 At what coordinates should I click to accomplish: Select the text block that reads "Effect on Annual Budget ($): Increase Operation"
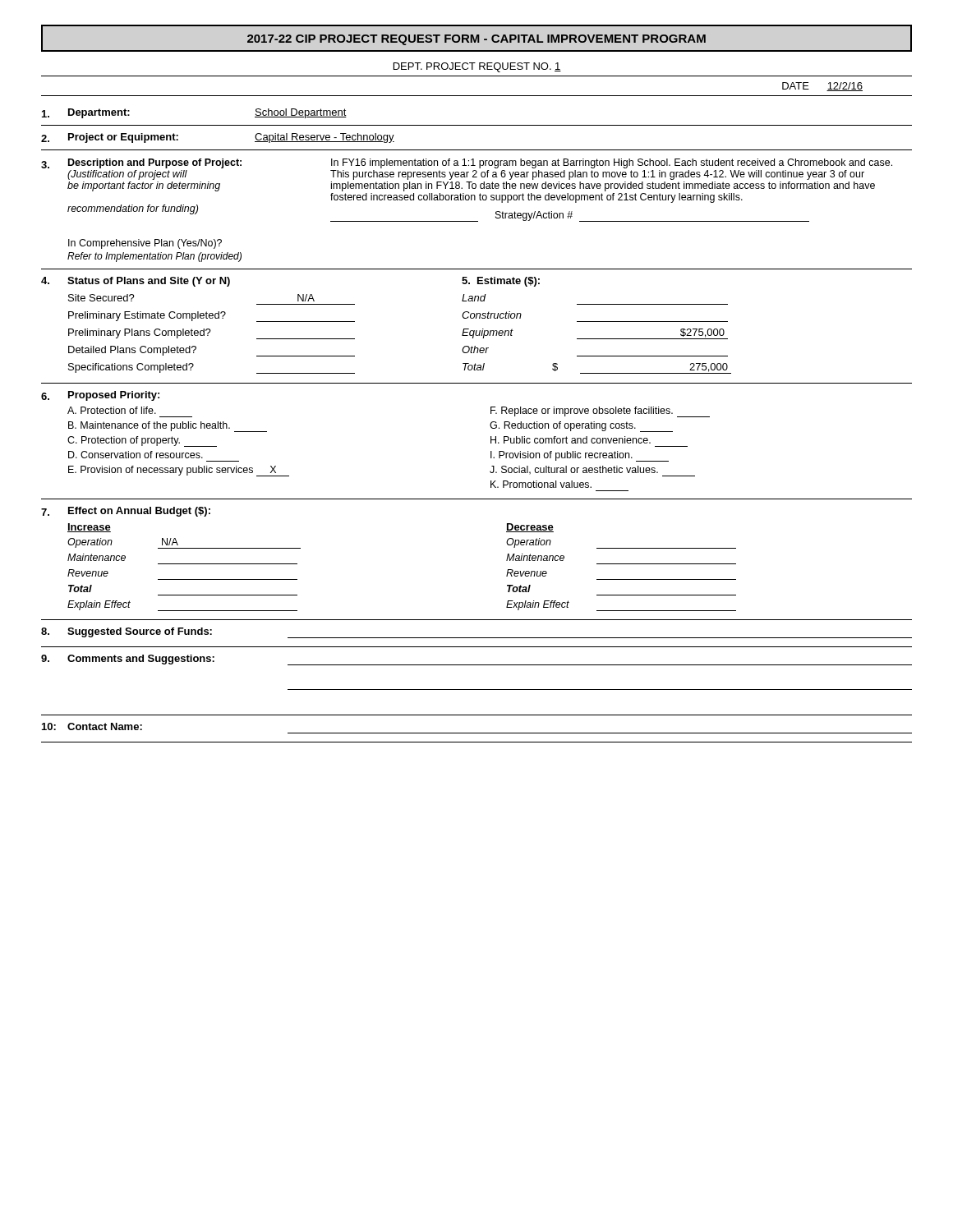click(126, 512)
